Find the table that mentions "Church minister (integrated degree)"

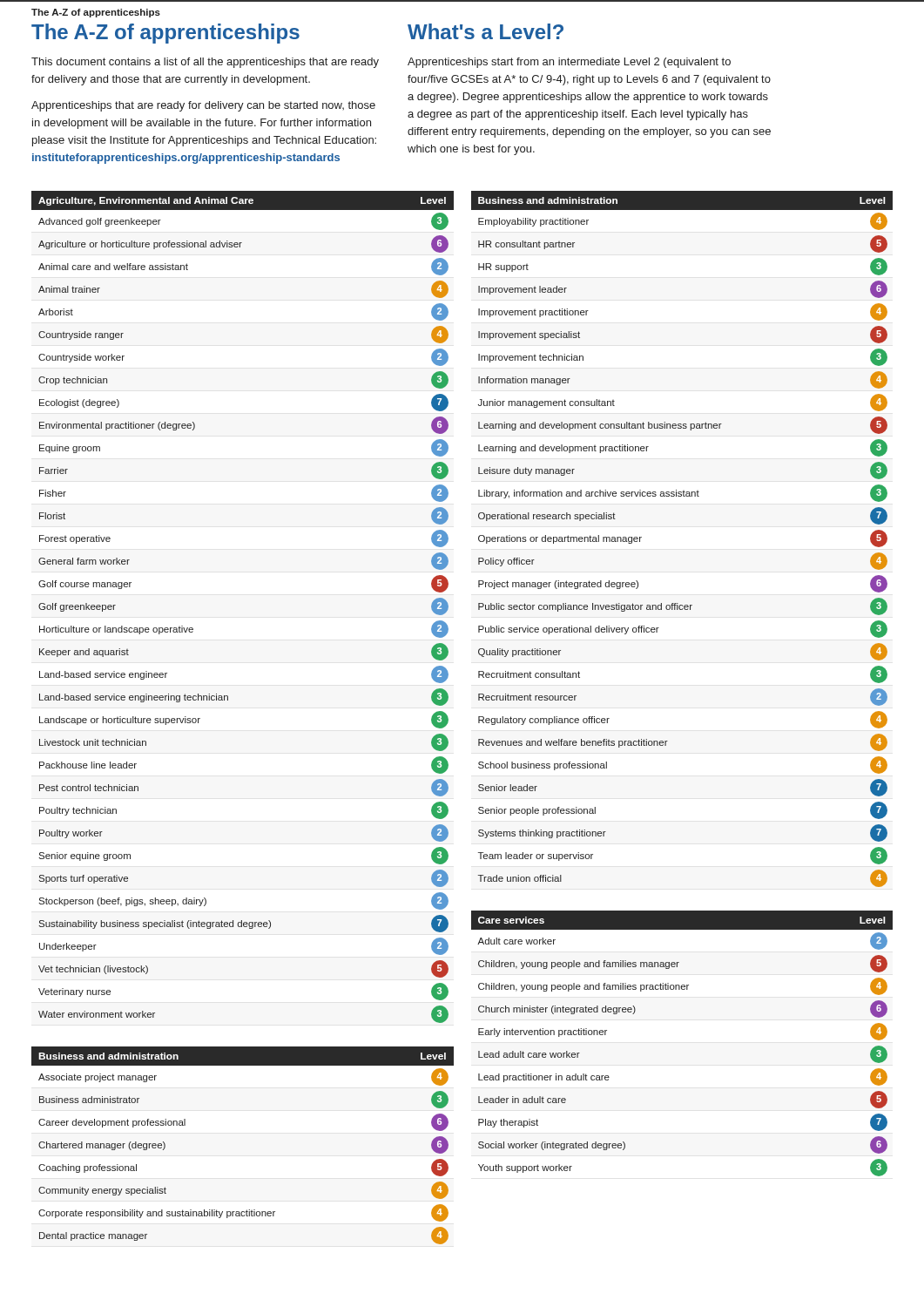point(682,1045)
